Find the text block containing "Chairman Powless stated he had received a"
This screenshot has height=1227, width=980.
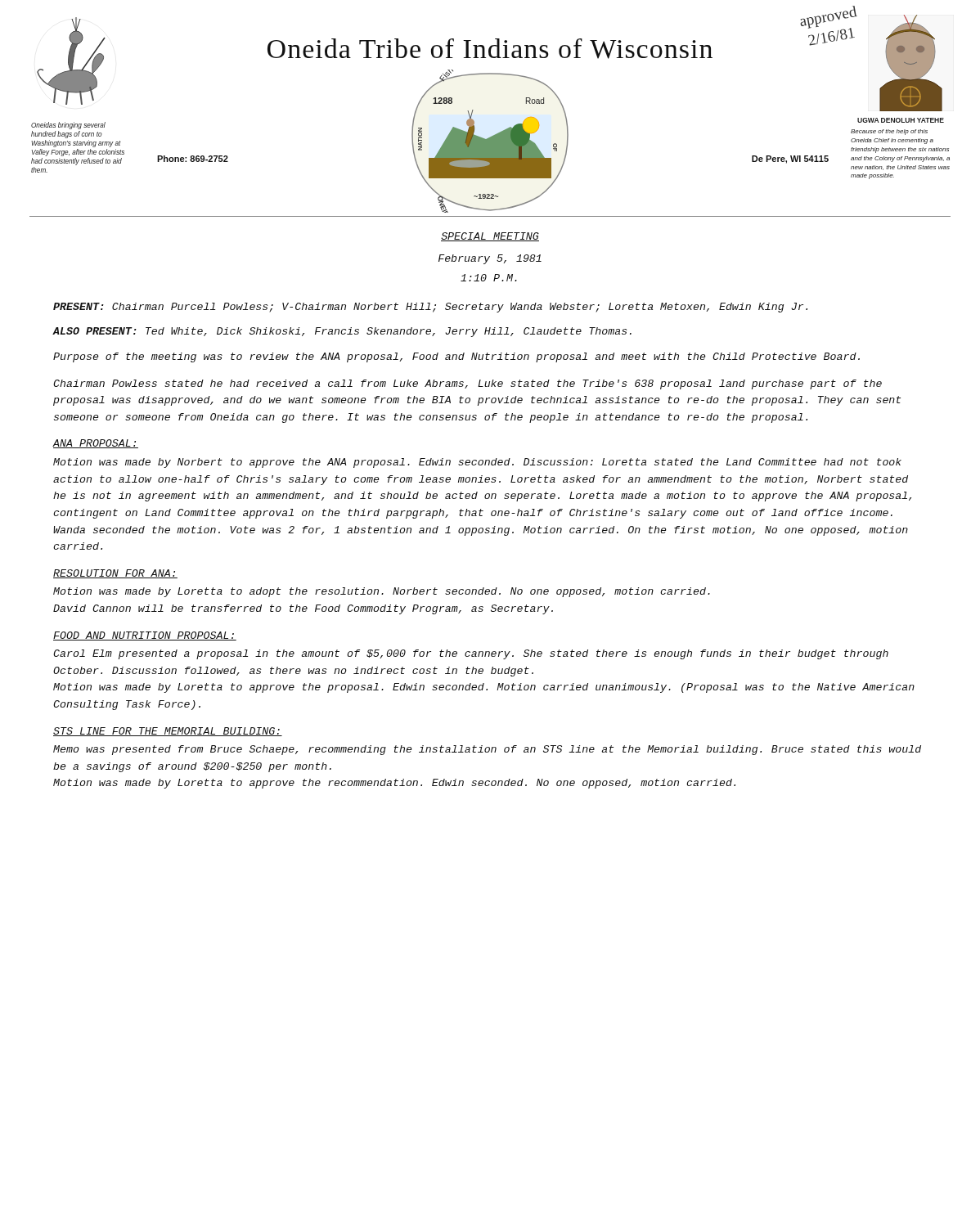click(x=477, y=401)
